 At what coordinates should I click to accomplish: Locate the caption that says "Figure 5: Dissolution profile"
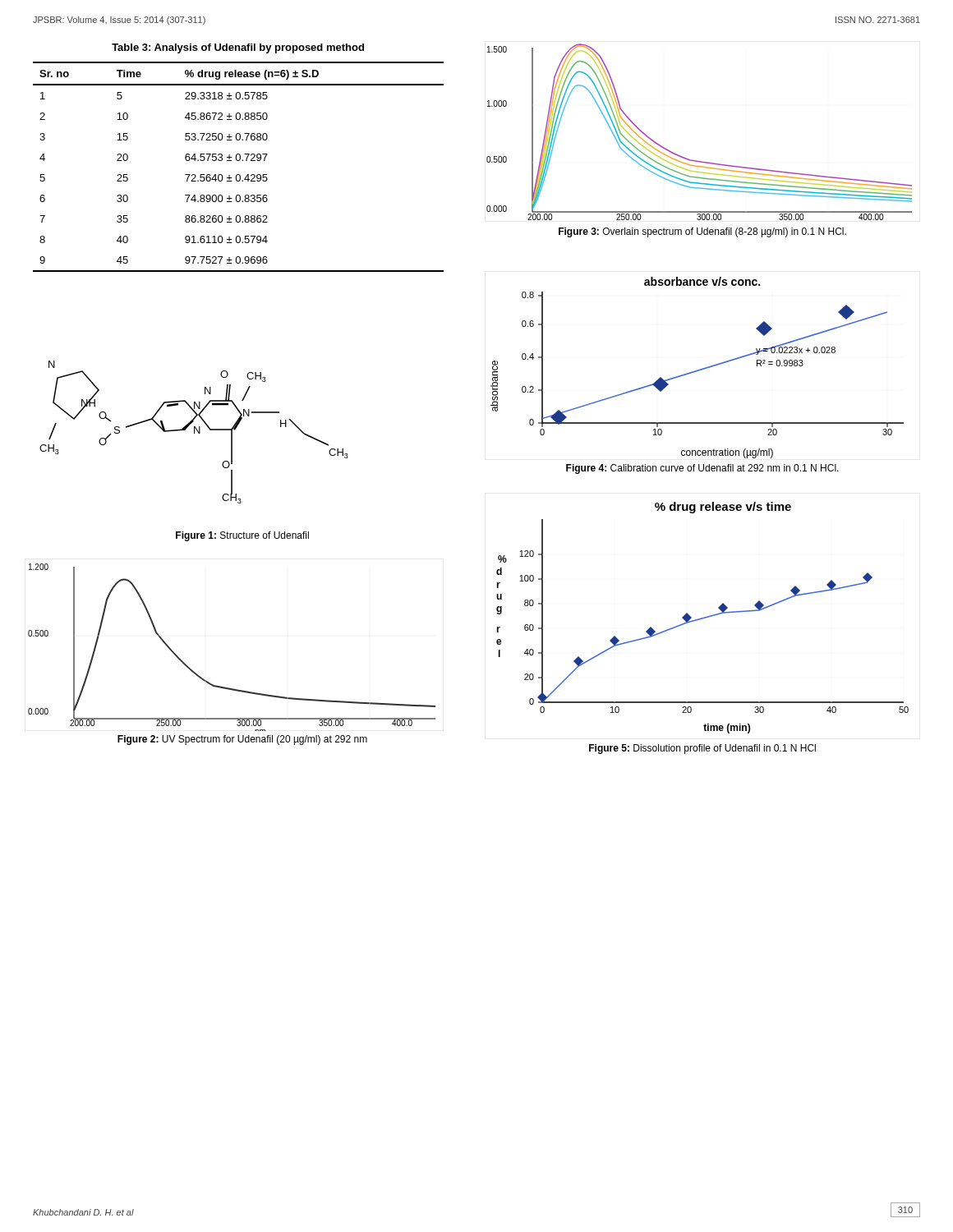tap(702, 748)
